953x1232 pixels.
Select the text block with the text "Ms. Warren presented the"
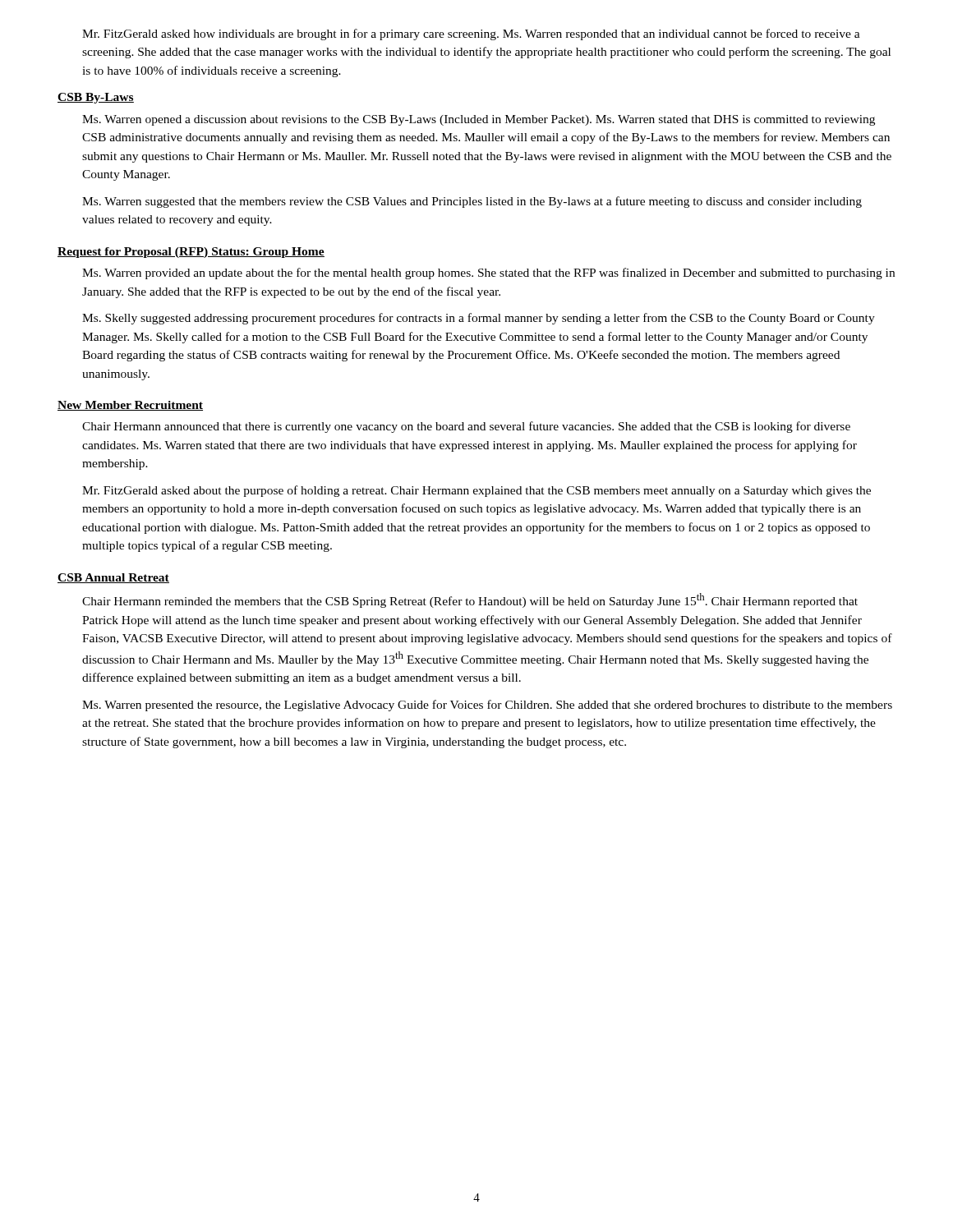489,723
